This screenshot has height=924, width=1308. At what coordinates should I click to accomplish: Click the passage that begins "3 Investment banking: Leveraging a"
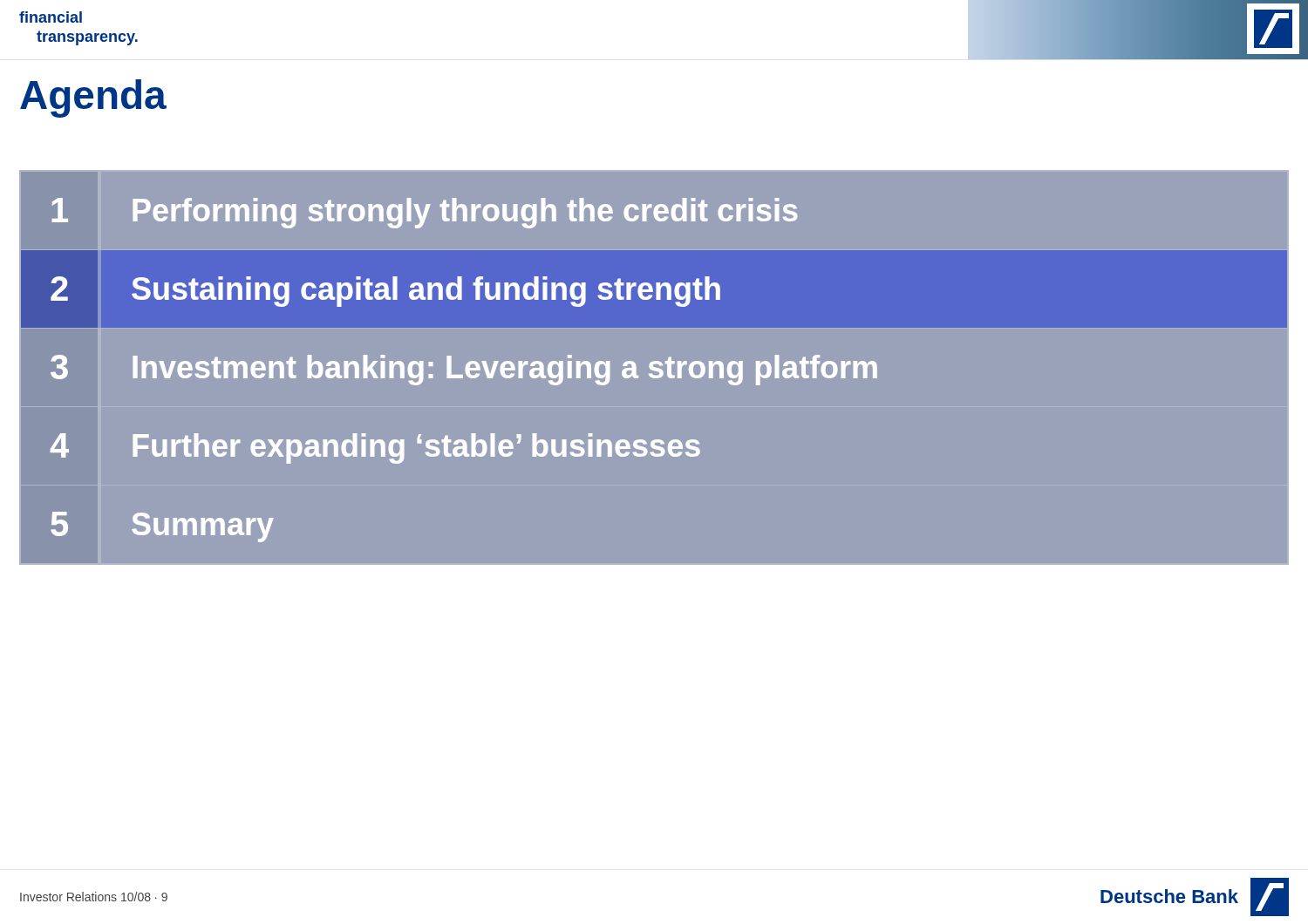pos(654,367)
